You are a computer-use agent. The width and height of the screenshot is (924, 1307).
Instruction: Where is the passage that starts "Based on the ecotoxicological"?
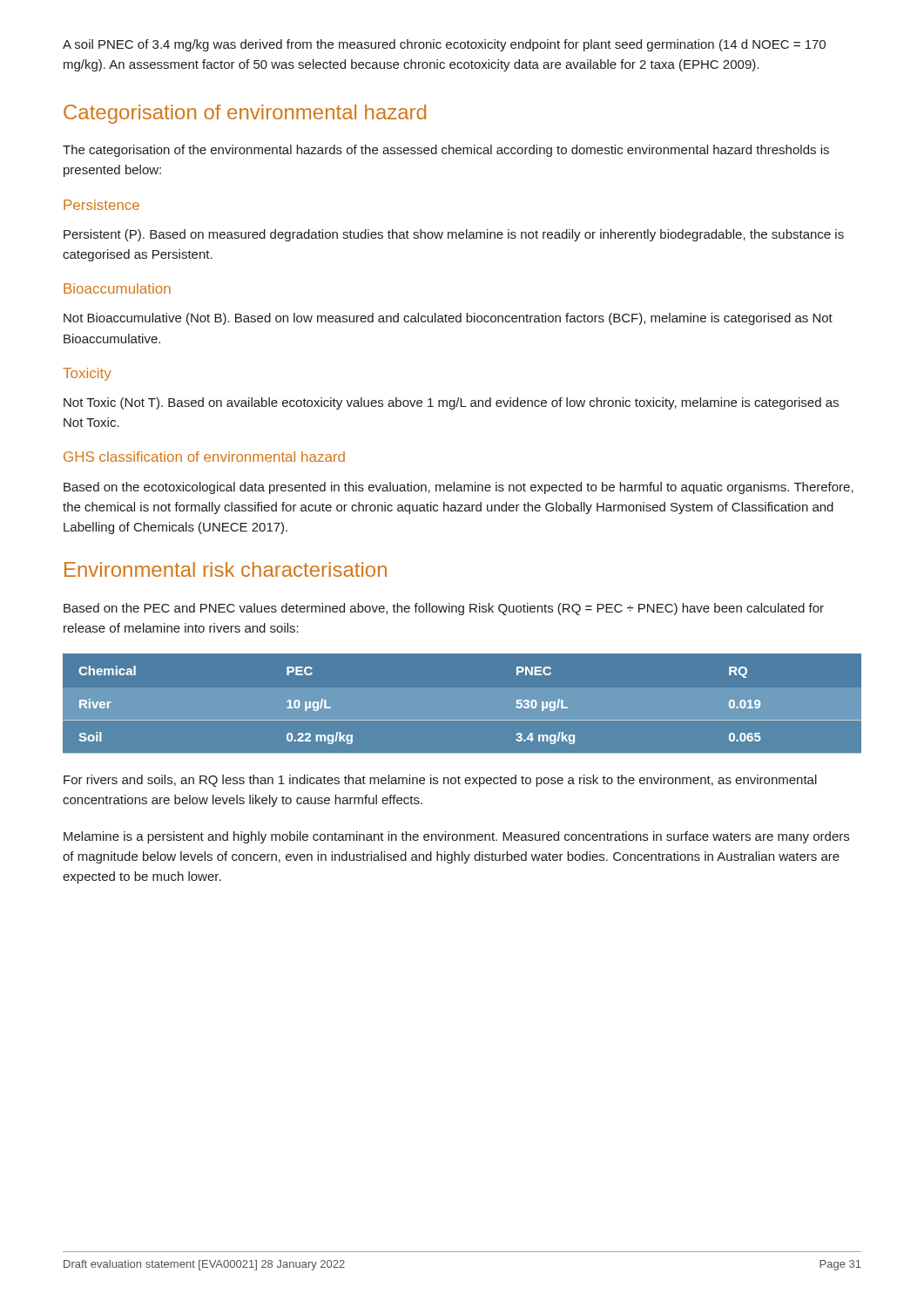point(458,507)
